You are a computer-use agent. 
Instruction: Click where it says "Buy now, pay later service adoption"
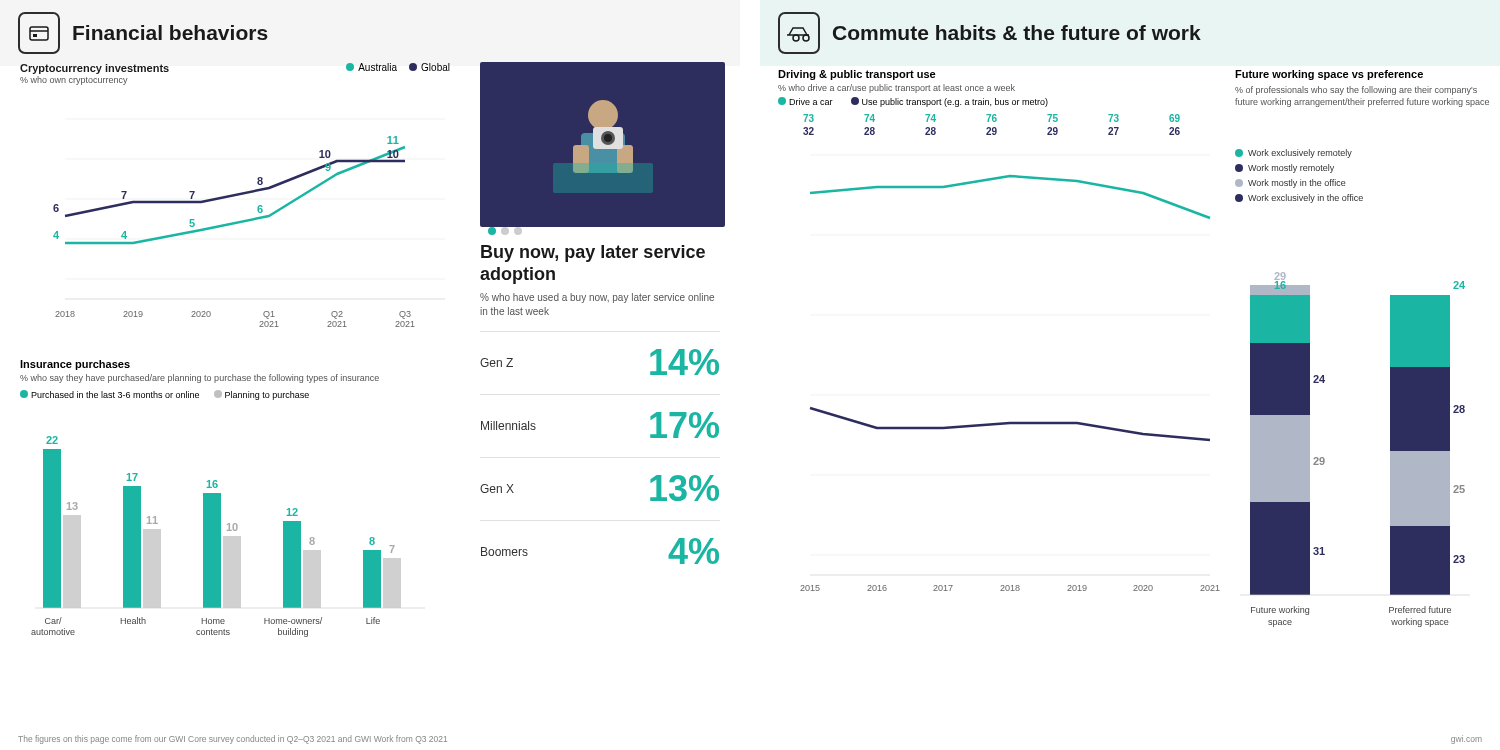(593, 263)
